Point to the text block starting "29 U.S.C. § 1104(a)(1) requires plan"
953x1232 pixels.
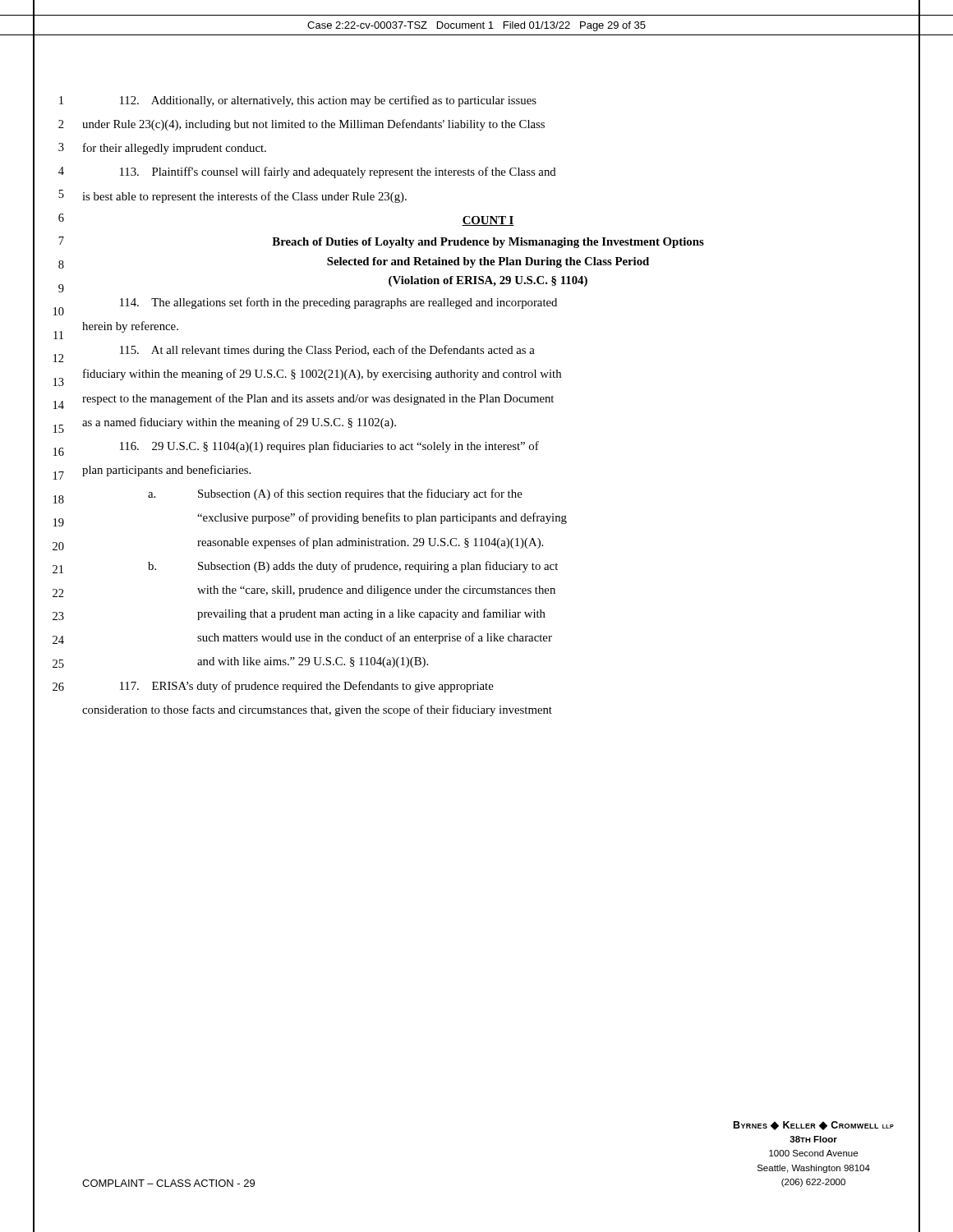point(310,446)
